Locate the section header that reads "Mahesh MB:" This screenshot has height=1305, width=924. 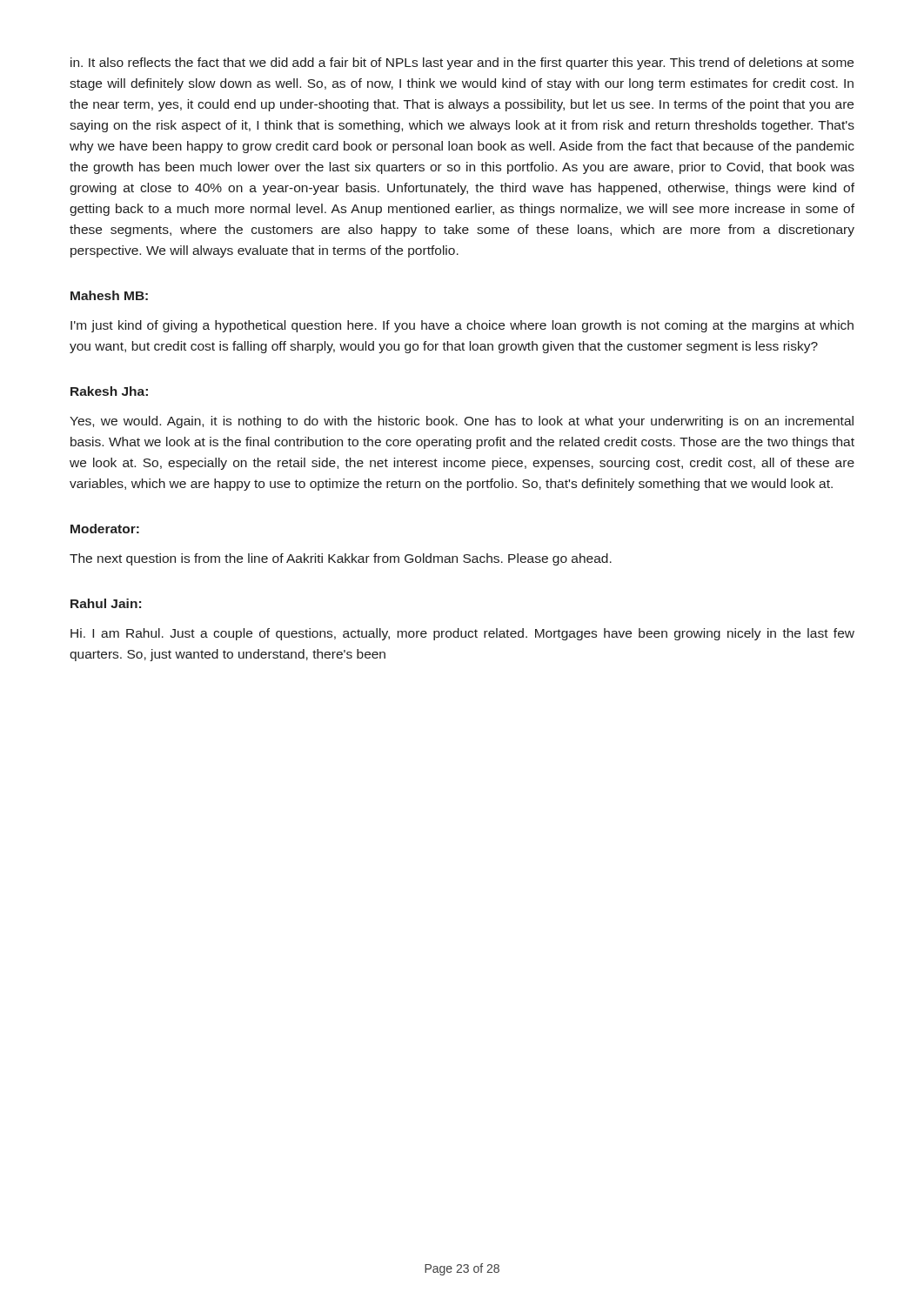click(x=109, y=296)
